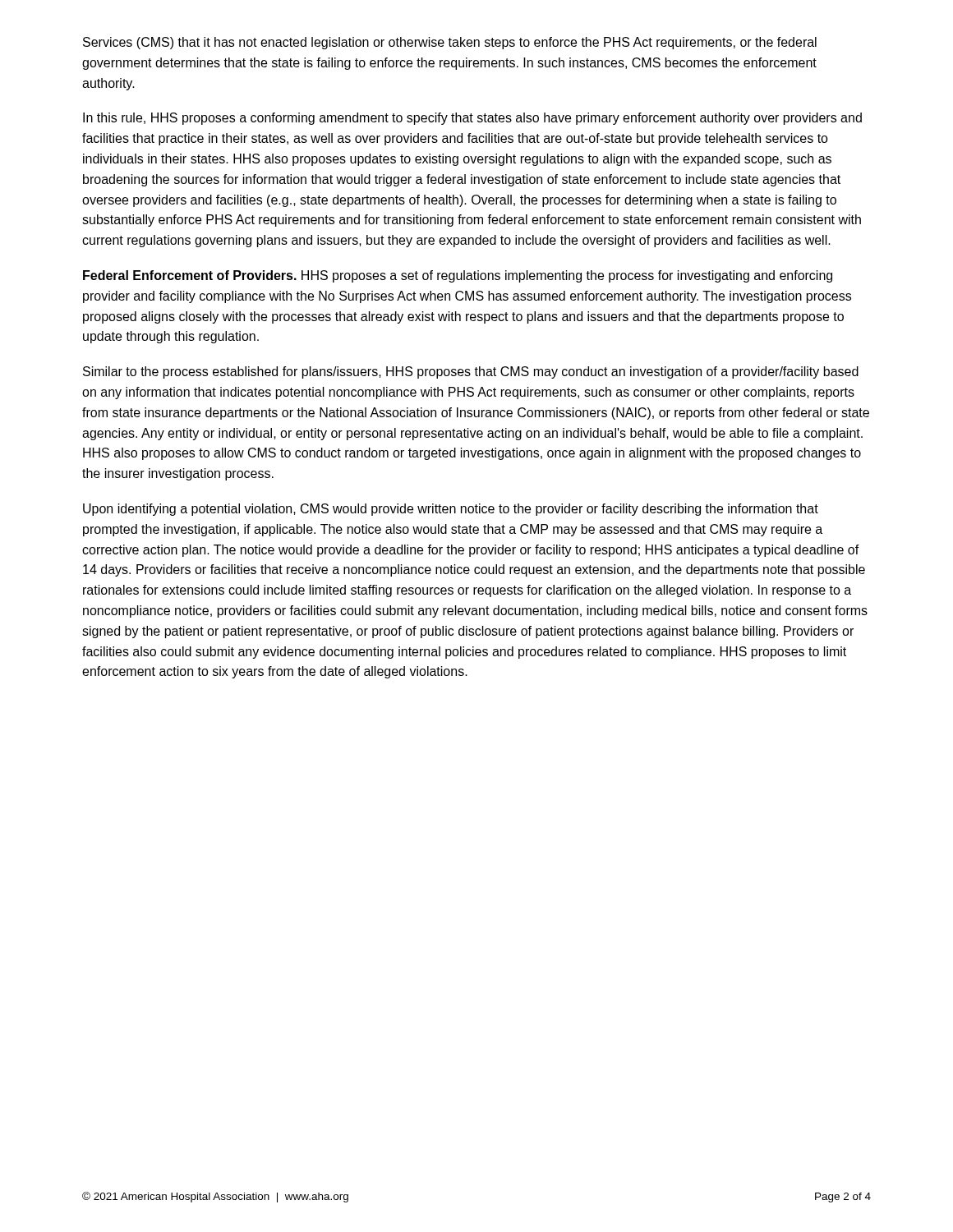Locate the text block starting "In this rule, HHS proposes a conforming"
The image size is (953, 1232).
(x=472, y=179)
